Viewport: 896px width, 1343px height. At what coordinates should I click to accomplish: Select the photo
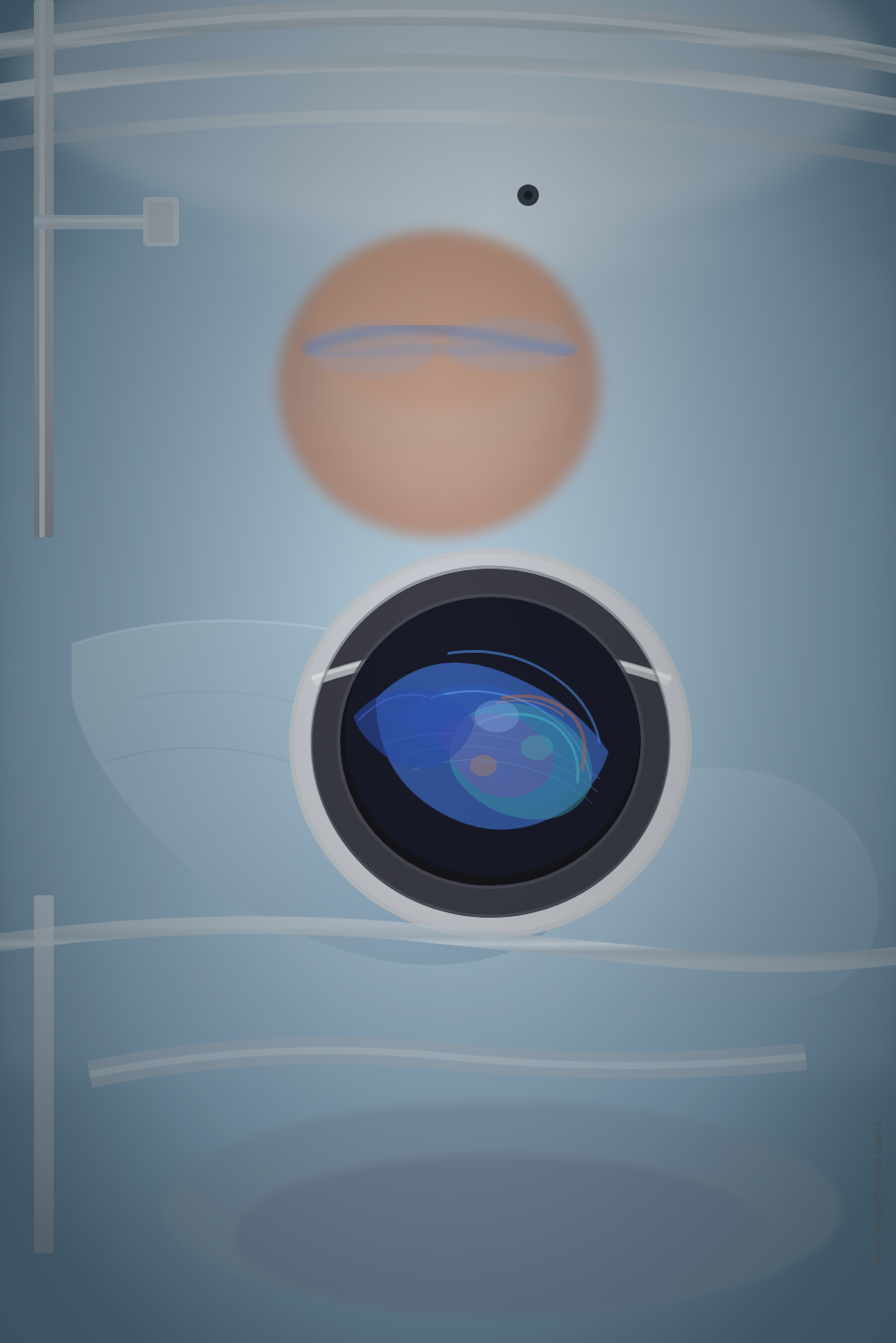point(448,672)
